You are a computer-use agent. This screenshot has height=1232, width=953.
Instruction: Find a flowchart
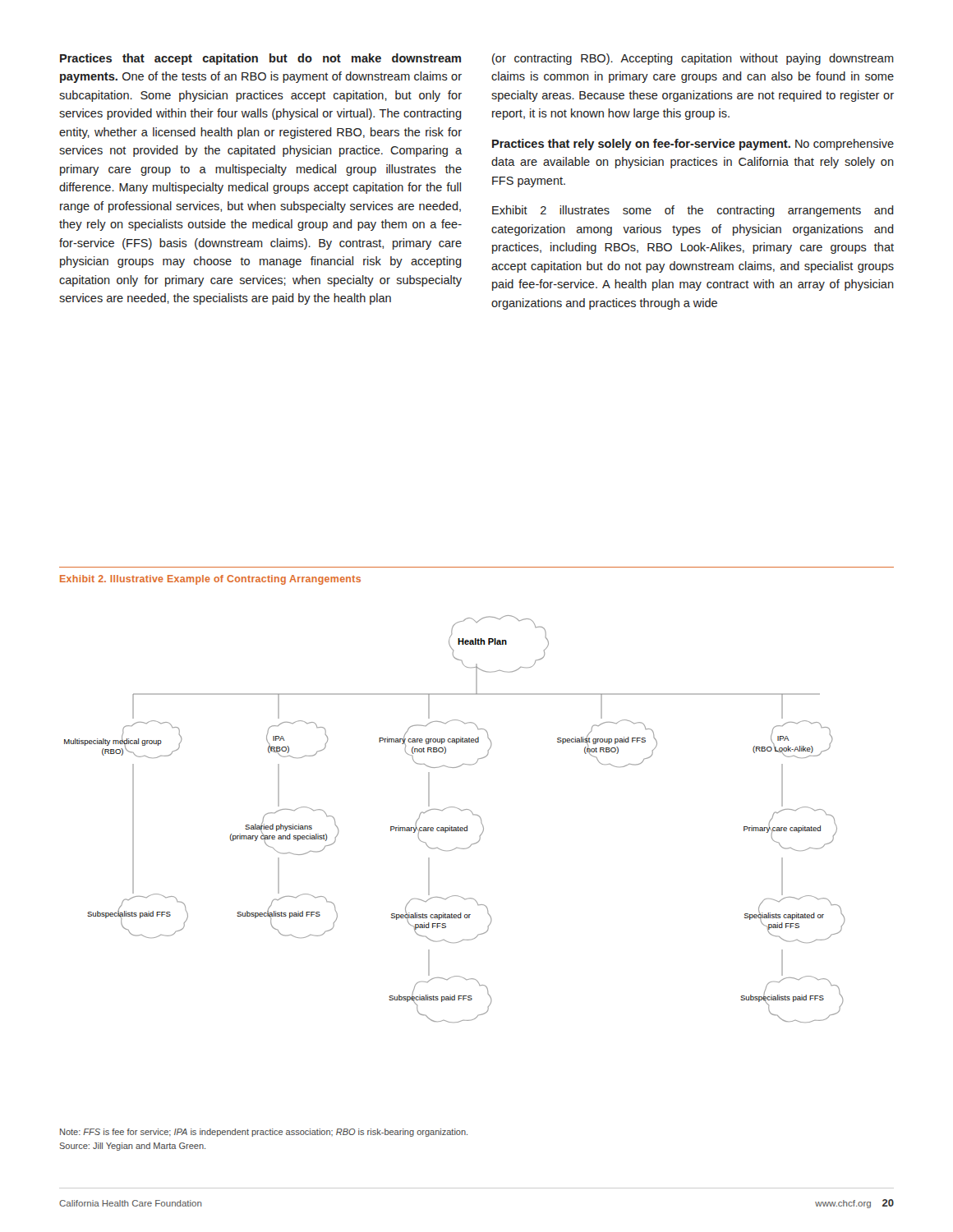pos(476,864)
